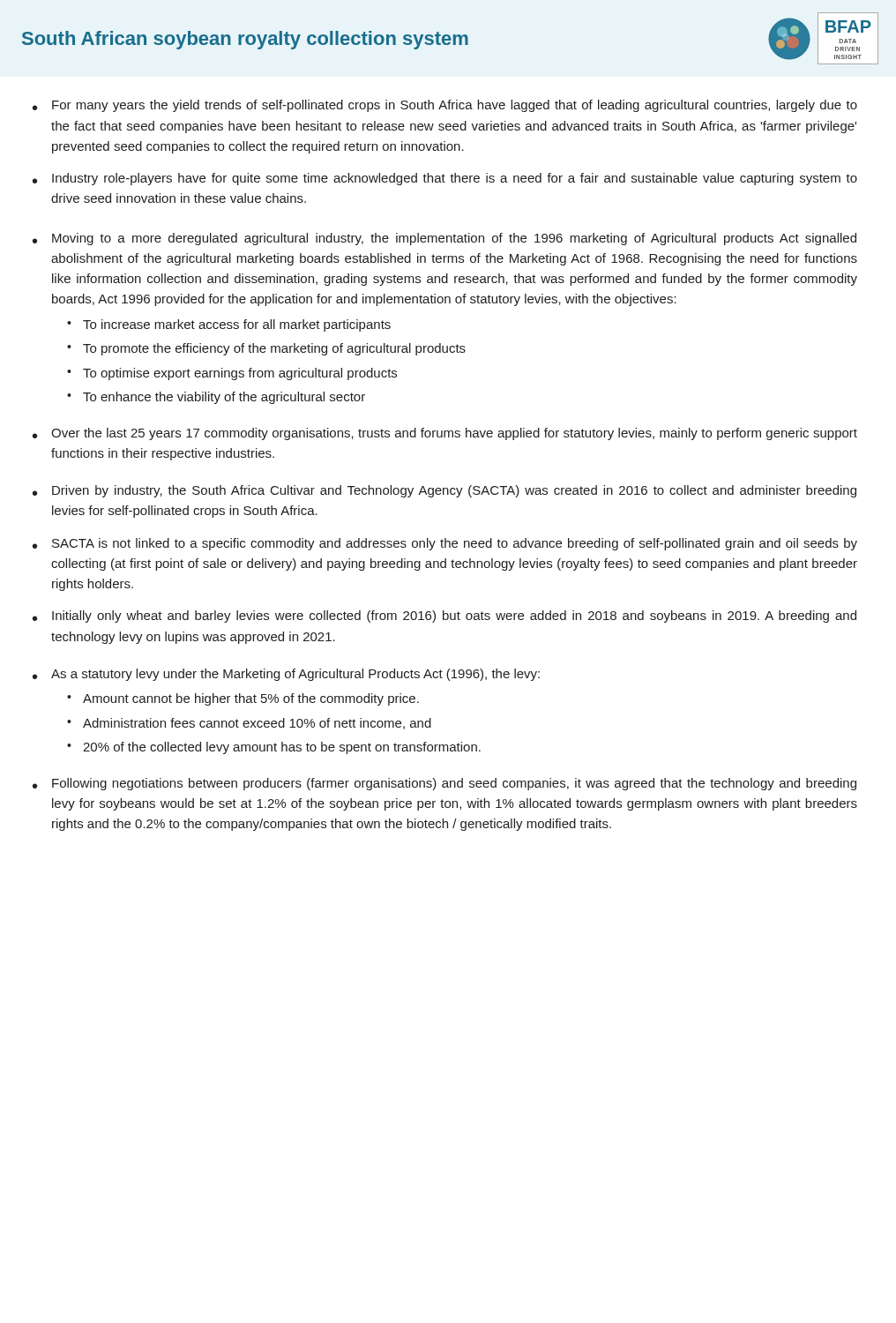Image resolution: width=896 pixels, height=1323 pixels.
Task: Click on the text block starting "• Over the last 25 years 17 commodity"
Action: click(444, 443)
